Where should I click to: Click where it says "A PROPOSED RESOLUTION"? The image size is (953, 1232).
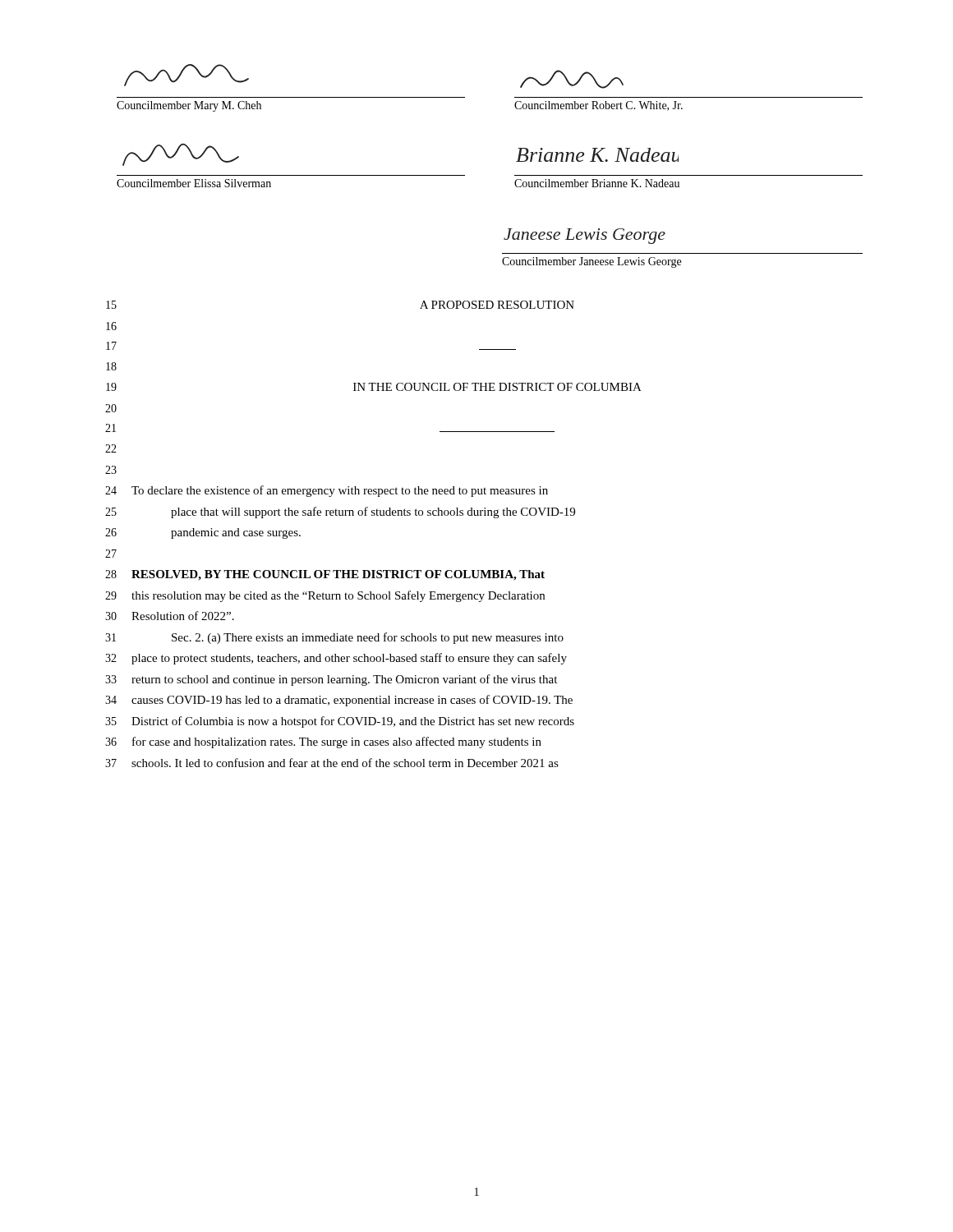(x=497, y=305)
